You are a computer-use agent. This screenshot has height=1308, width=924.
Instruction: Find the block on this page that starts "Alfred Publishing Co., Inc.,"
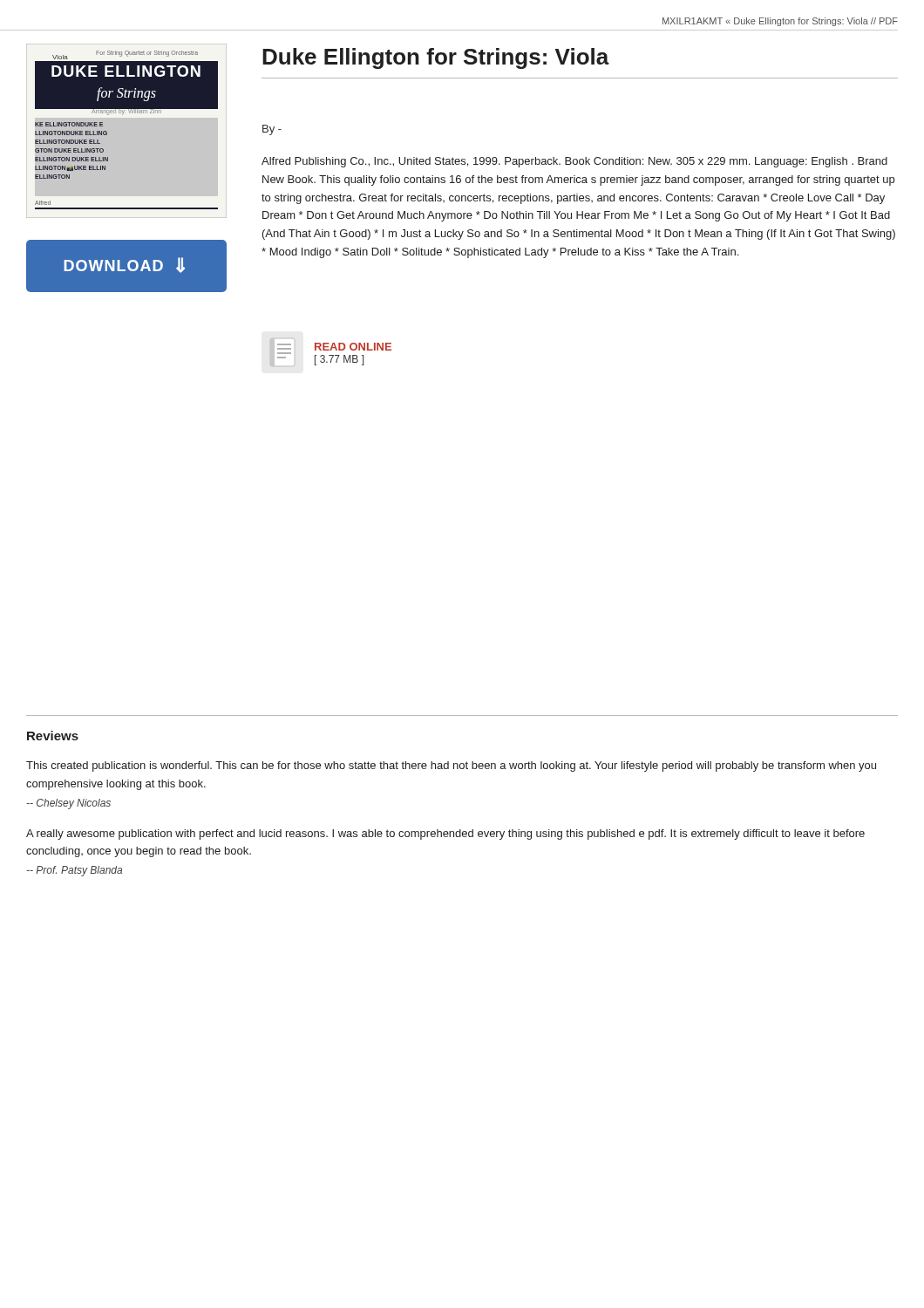[579, 206]
